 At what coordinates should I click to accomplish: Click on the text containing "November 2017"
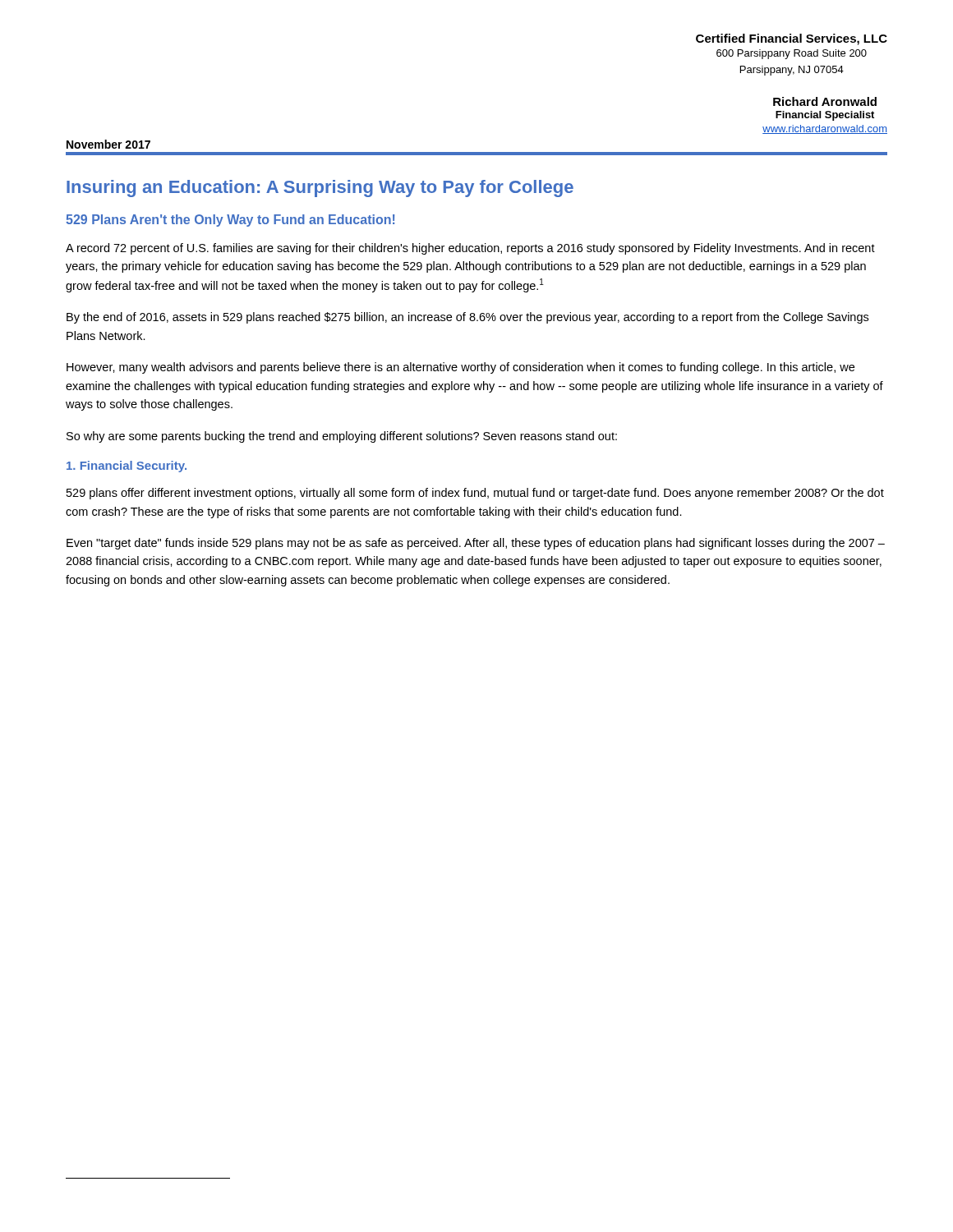pyautogui.click(x=108, y=145)
